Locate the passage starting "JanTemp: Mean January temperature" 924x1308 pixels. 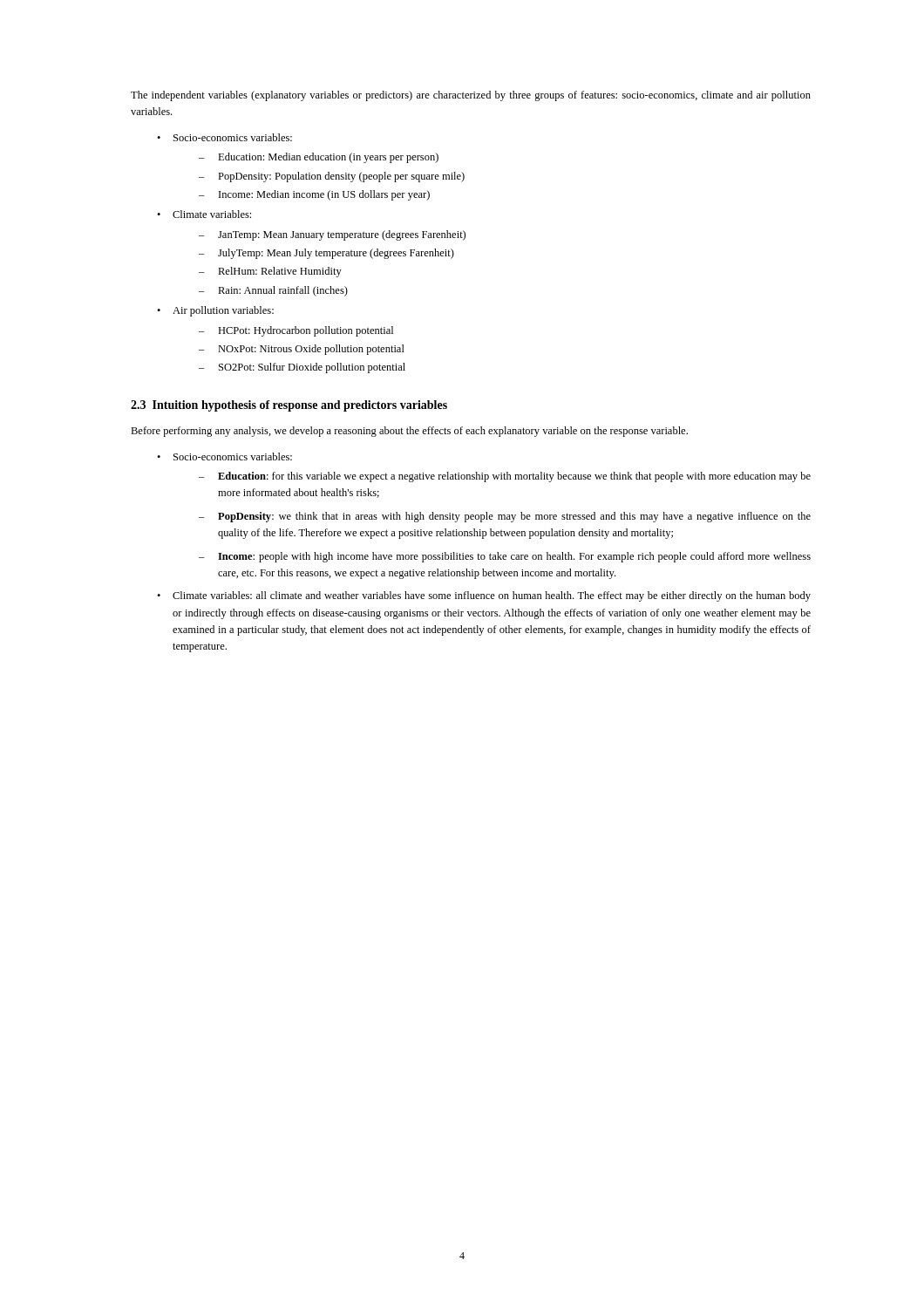(x=342, y=234)
